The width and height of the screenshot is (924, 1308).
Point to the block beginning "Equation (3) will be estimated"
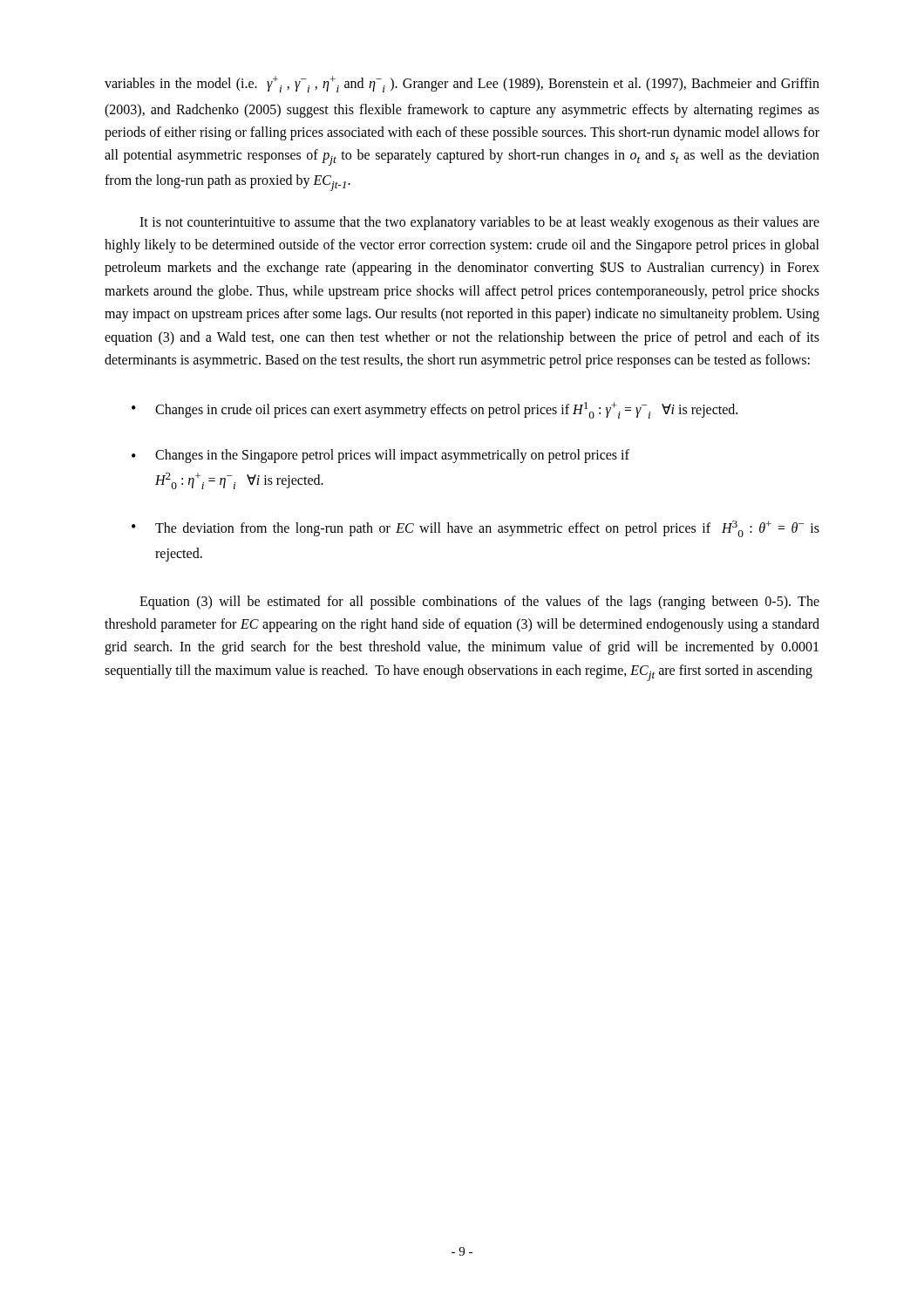462,637
